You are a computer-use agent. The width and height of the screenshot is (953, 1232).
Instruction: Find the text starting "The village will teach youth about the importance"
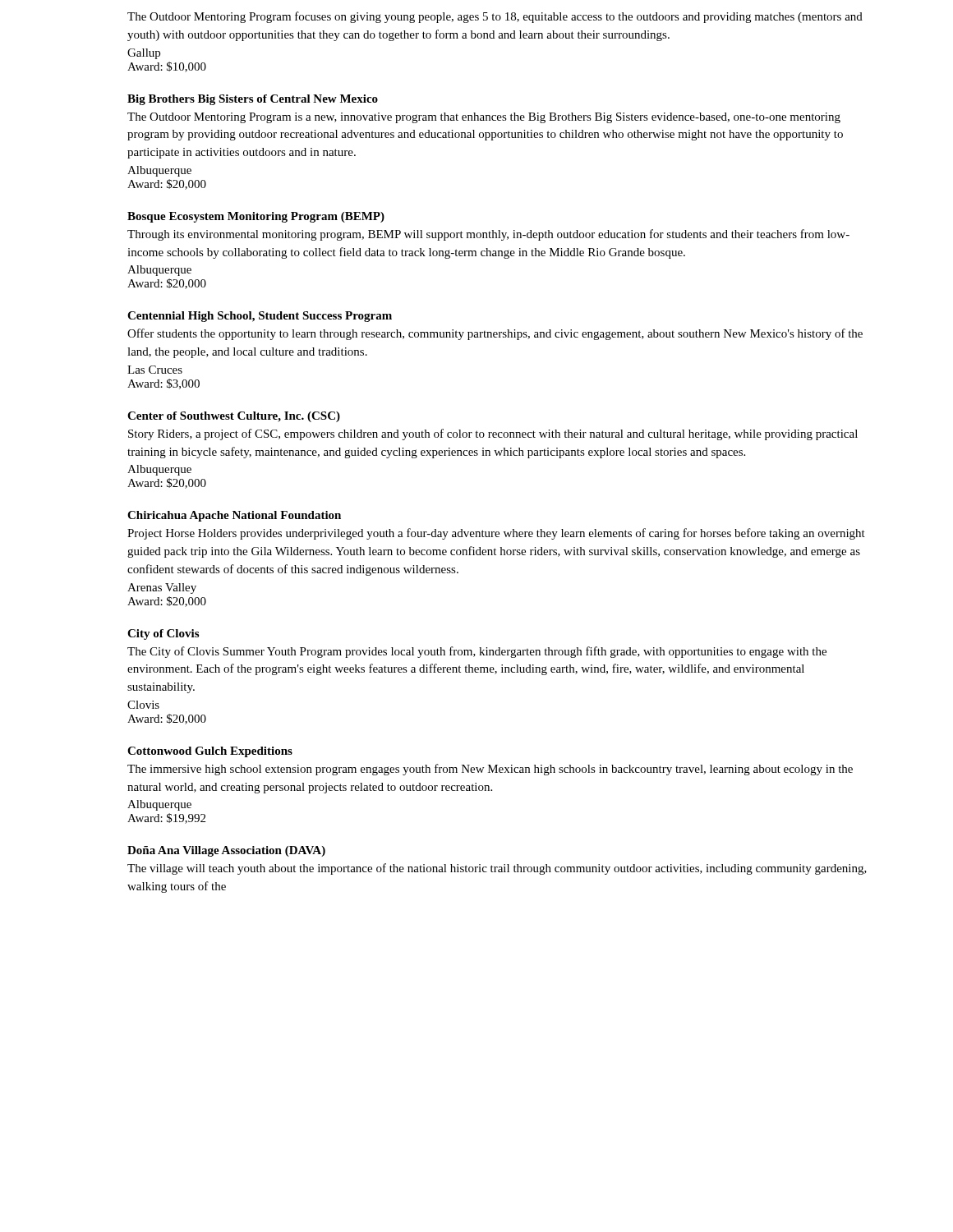click(501, 878)
